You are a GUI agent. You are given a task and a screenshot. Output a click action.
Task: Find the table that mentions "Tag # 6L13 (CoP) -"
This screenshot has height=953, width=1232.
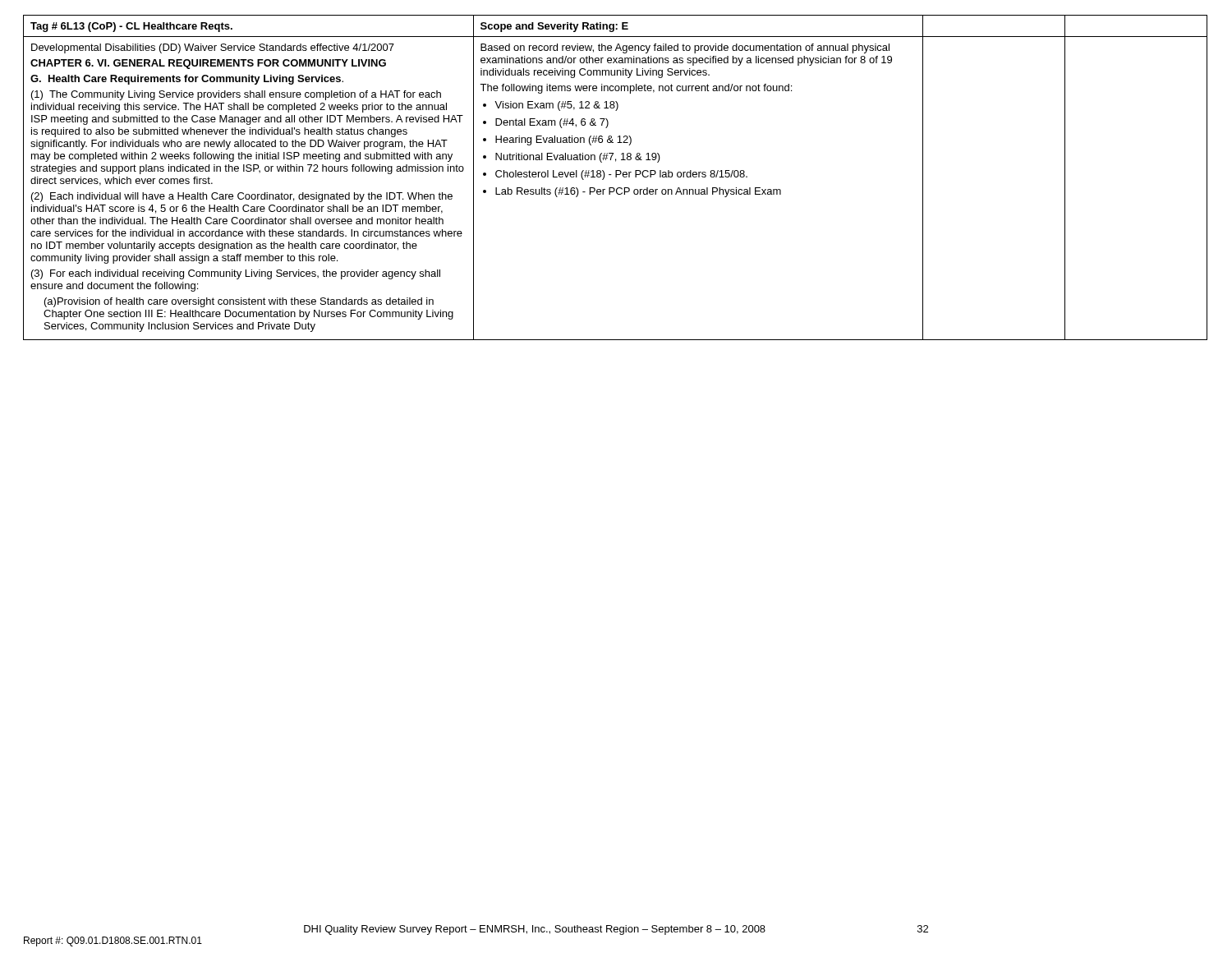(x=615, y=177)
